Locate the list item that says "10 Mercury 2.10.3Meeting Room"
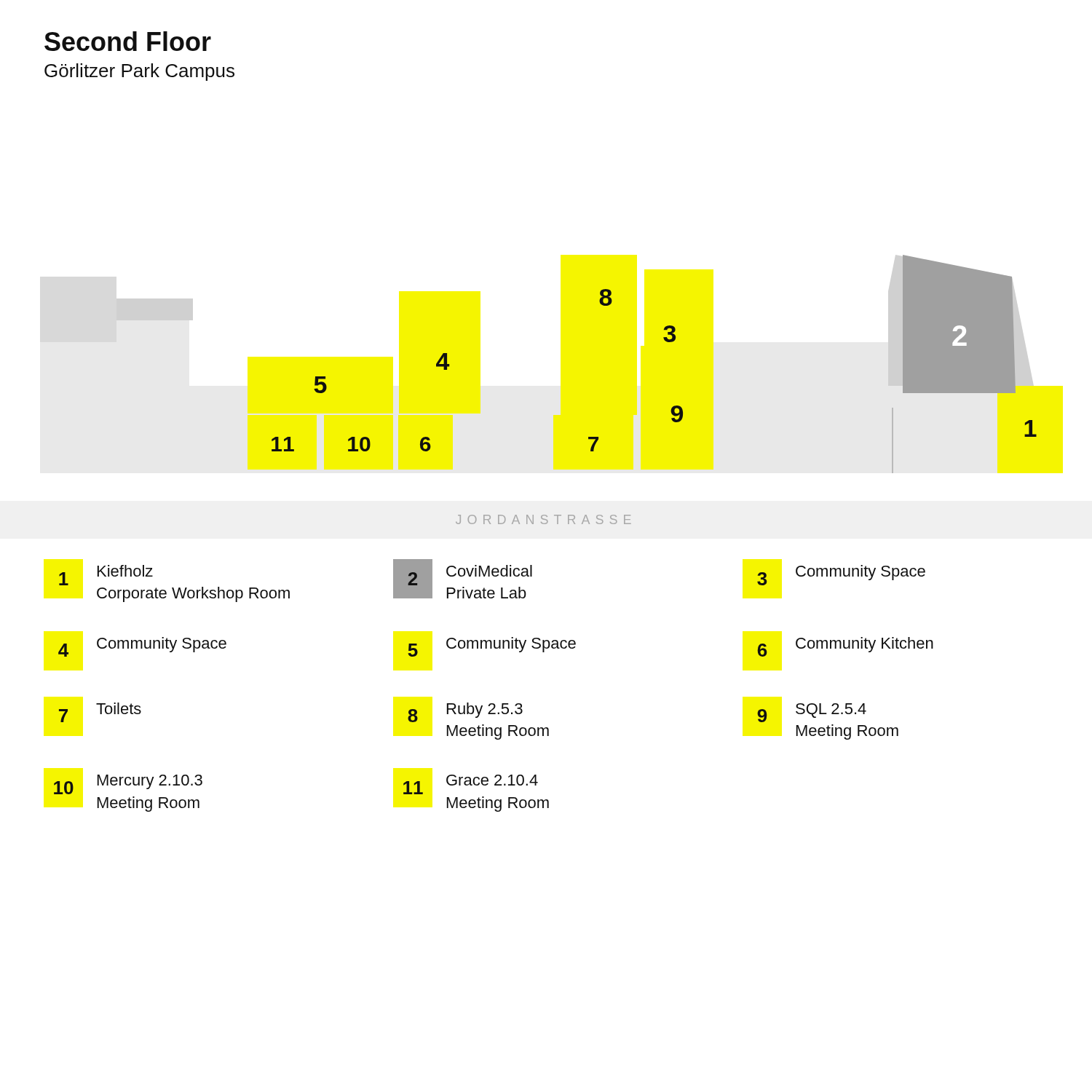Image resolution: width=1092 pixels, height=1092 pixels. (x=123, y=791)
